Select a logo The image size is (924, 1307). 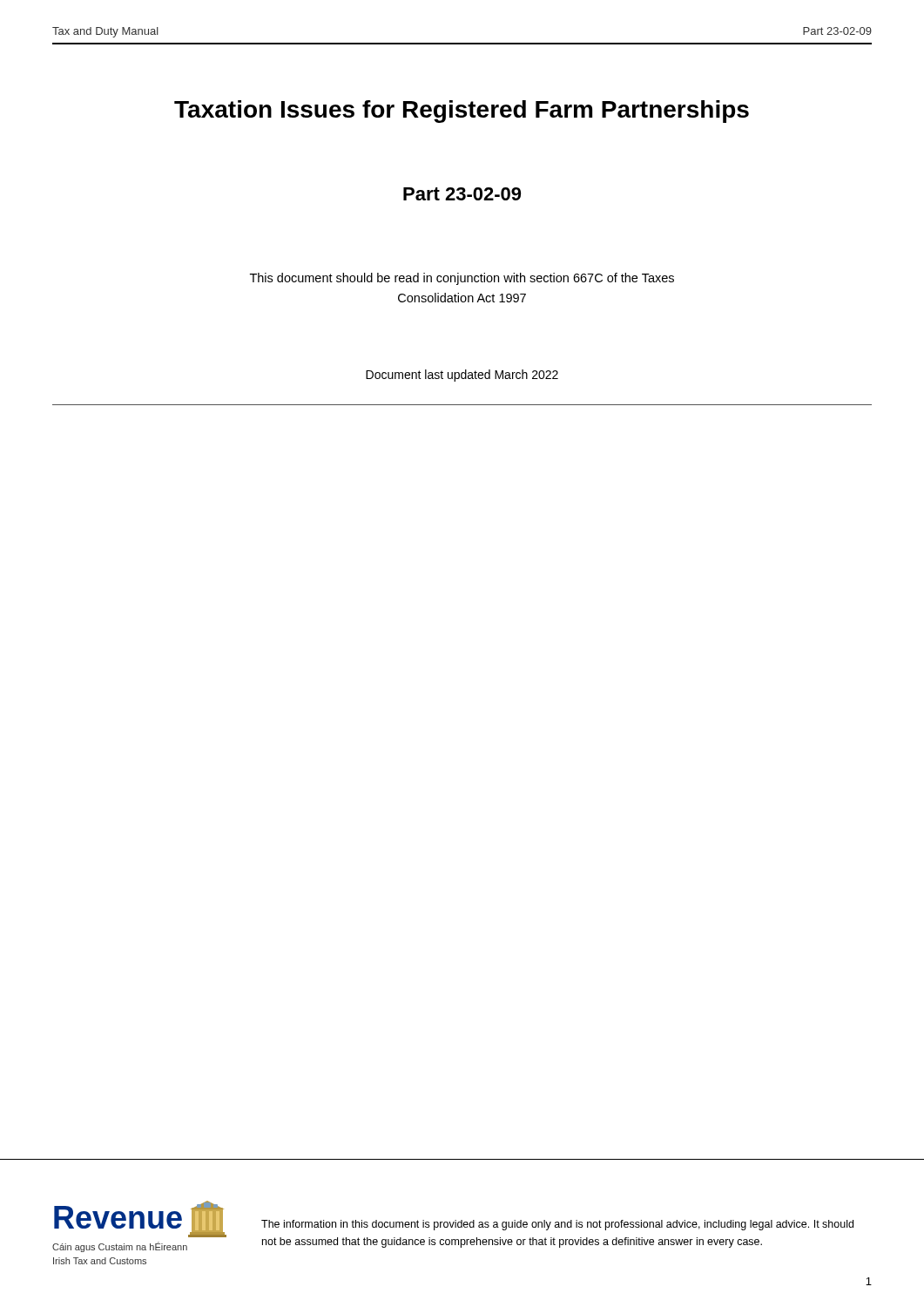coord(144,1233)
